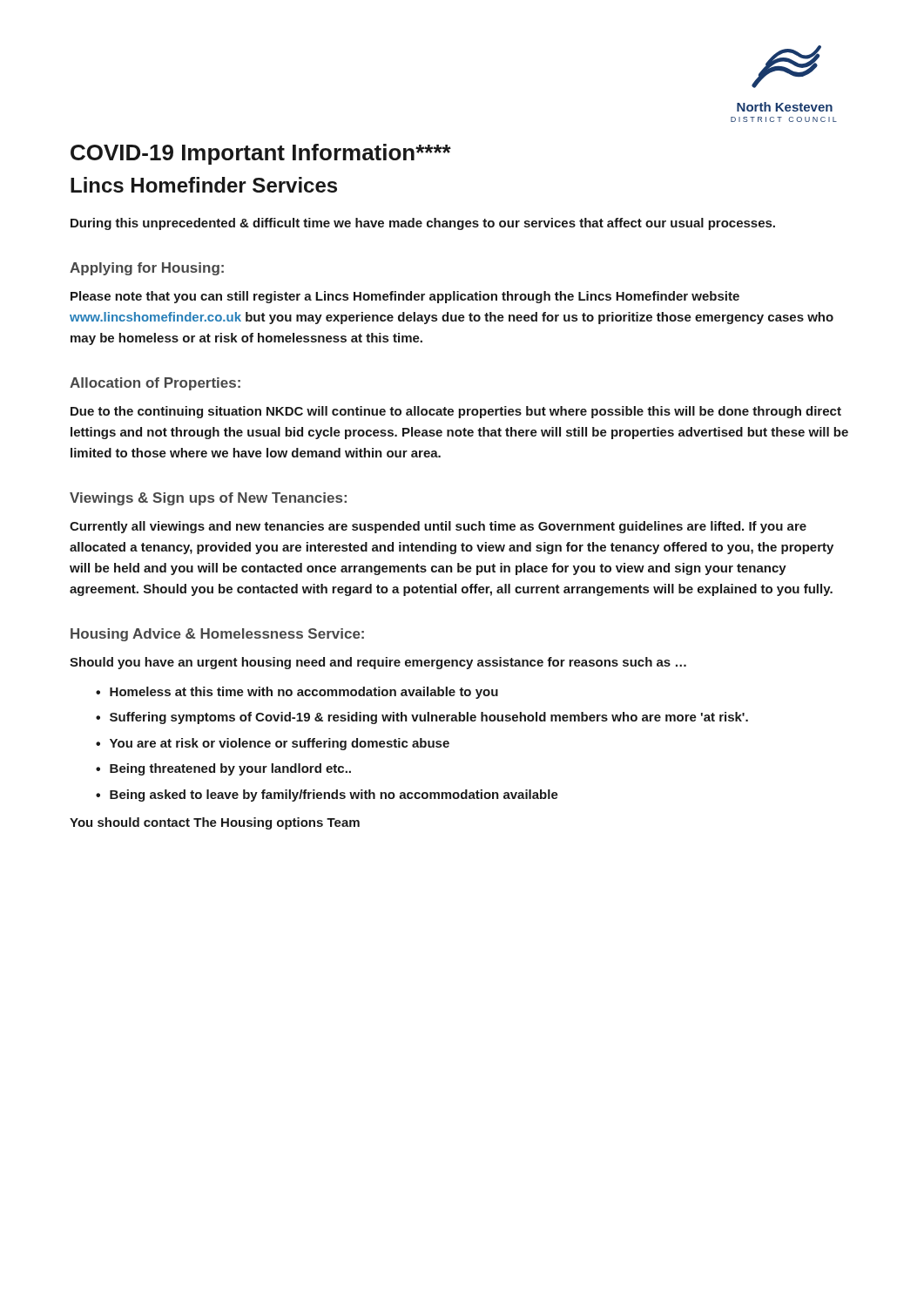924x1307 pixels.
Task: Select the text block containing "Should you have an urgent housing"
Action: (379, 661)
